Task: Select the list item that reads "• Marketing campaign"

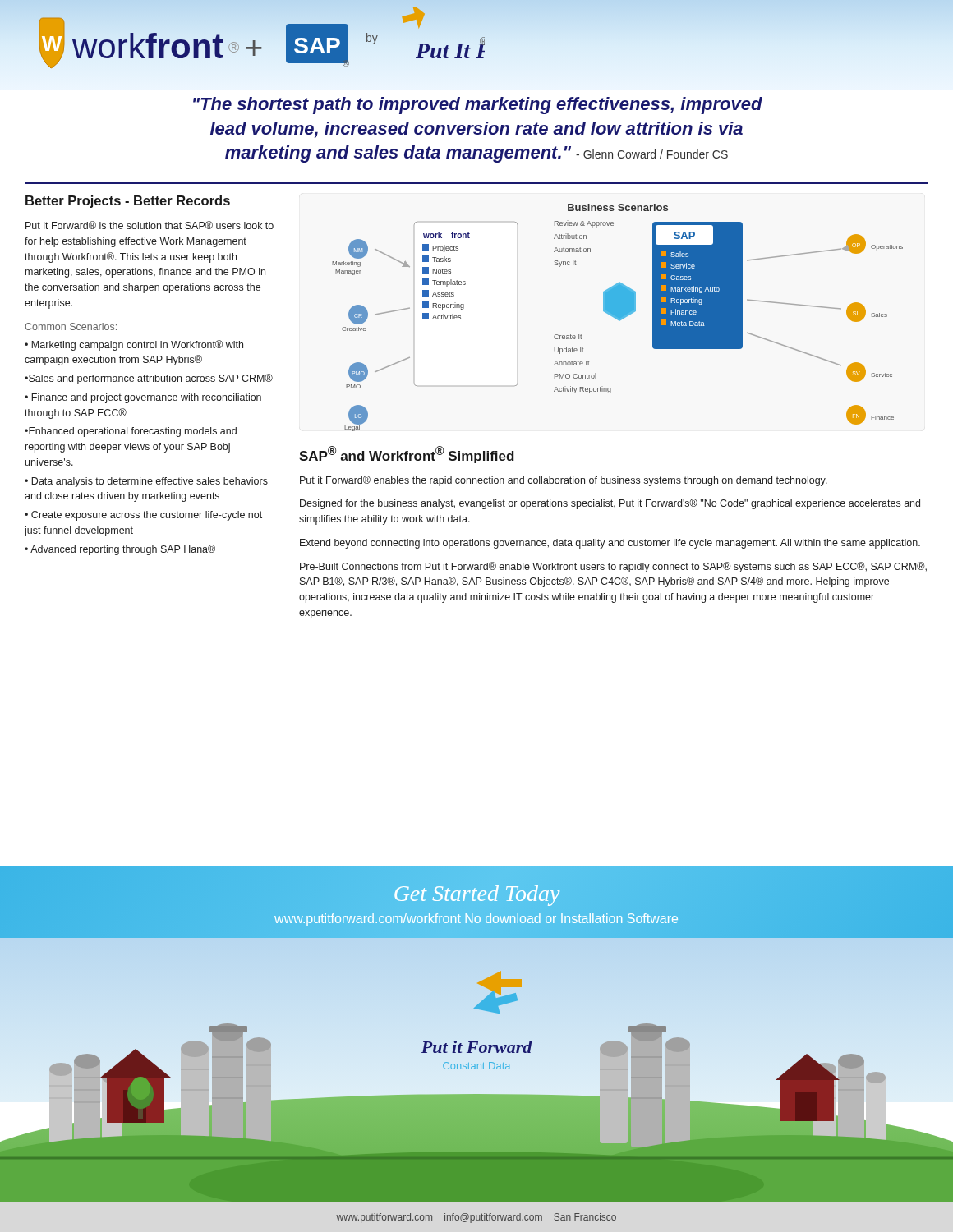Action: tap(134, 352)
